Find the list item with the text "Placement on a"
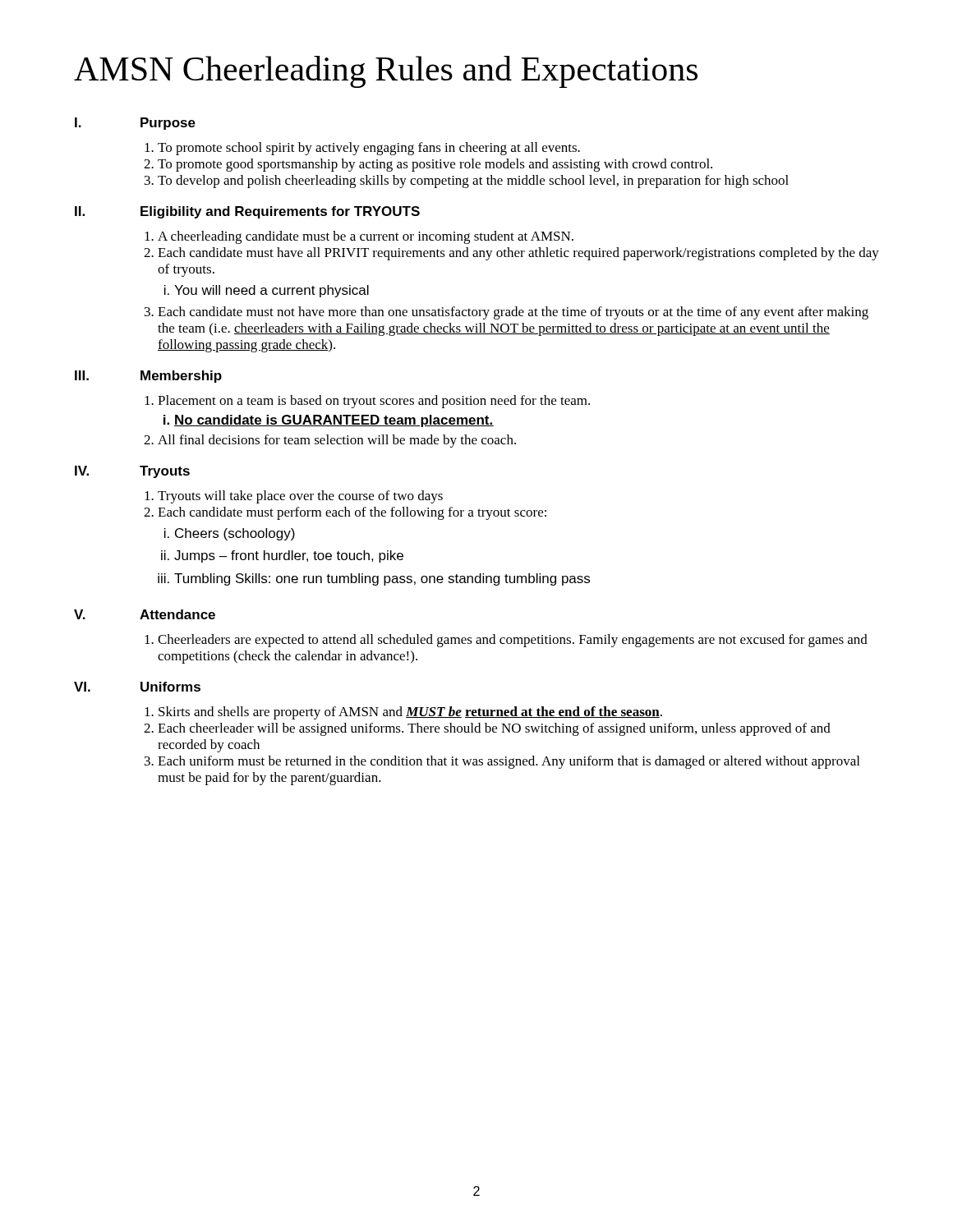Image resolution: width=953 pixels, height=1232 pixels. click(518, 410)
